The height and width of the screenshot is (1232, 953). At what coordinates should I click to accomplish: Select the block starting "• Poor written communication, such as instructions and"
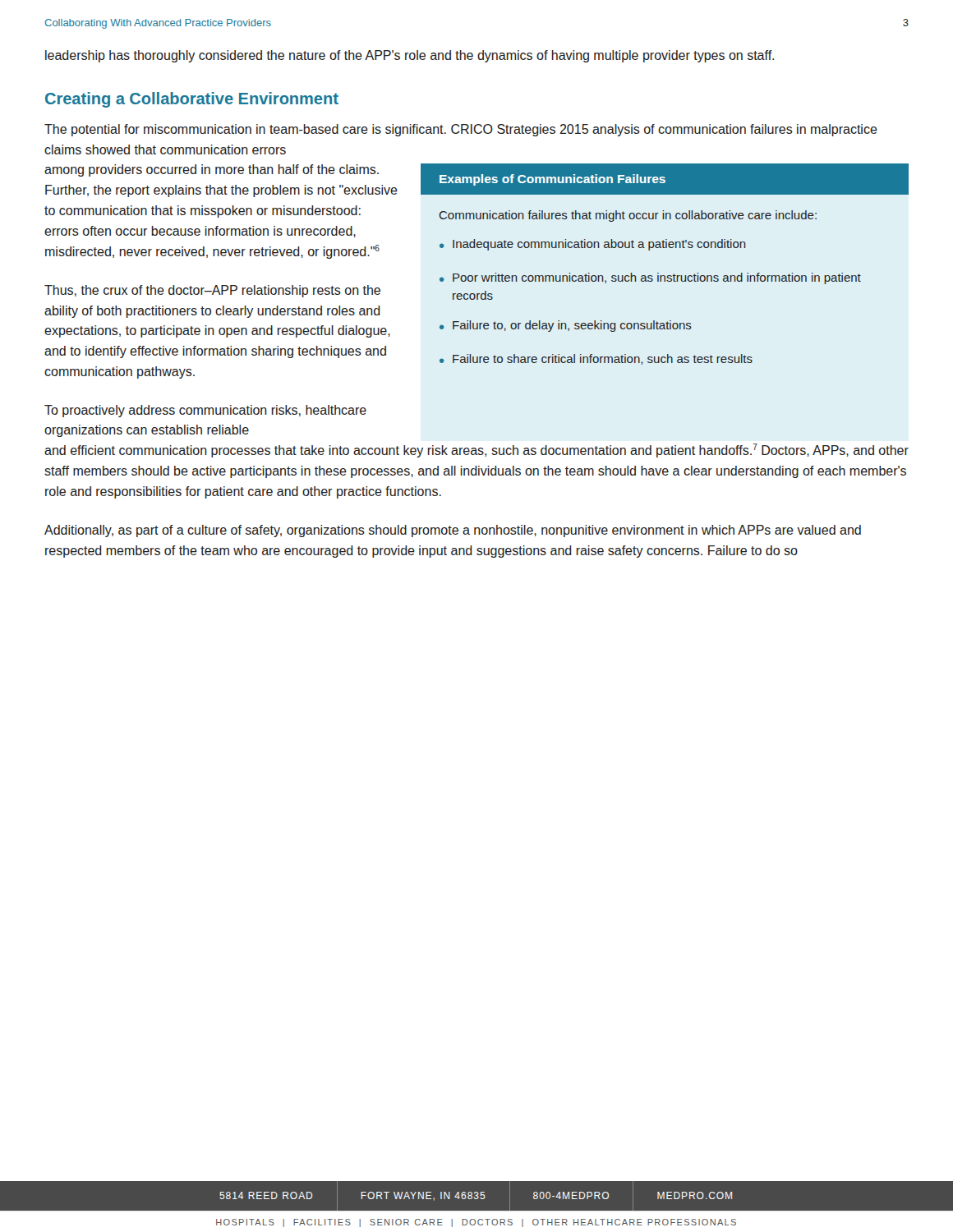click(x=665, y=287)
